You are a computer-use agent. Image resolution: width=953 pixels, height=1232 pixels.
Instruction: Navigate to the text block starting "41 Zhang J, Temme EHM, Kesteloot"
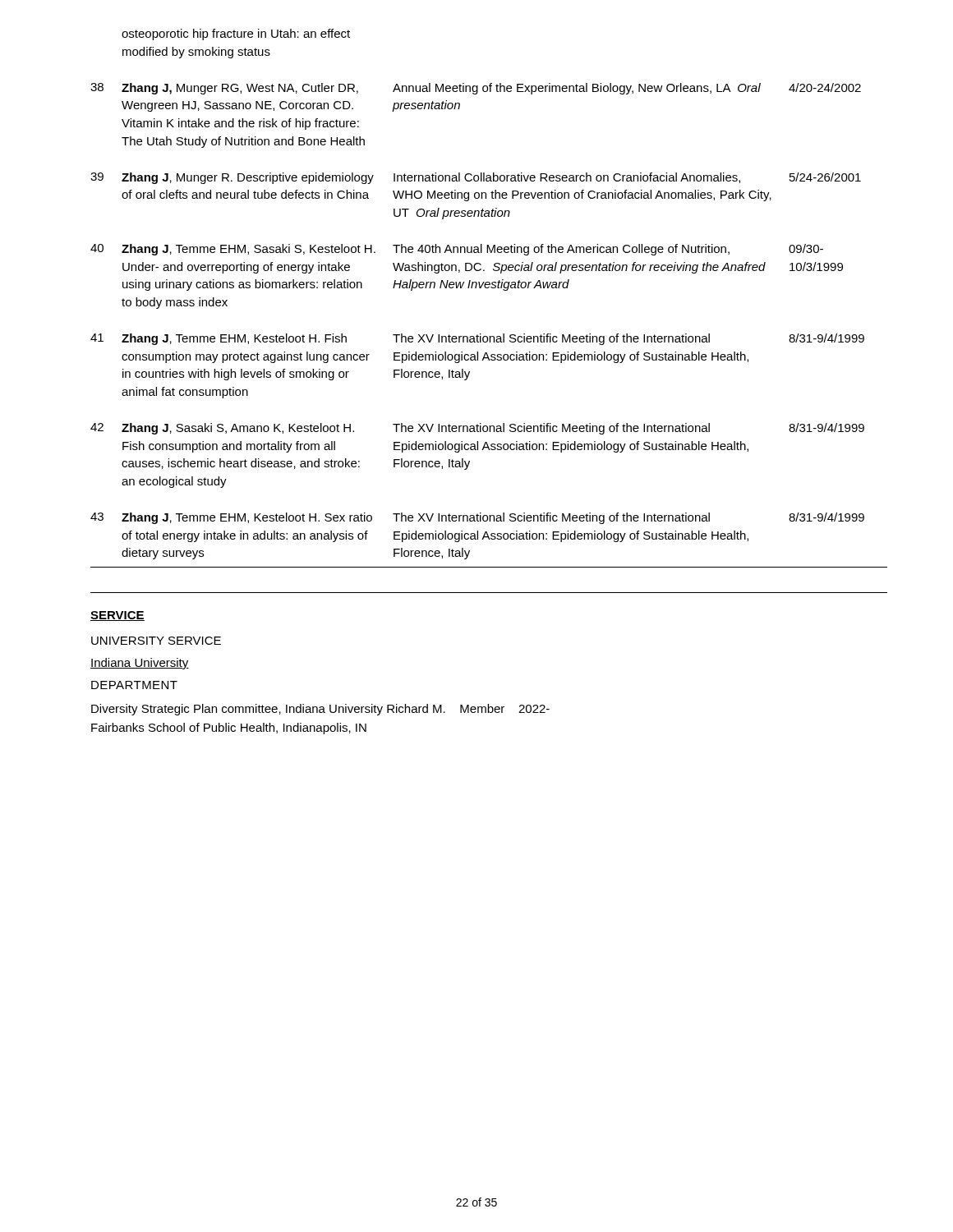coord(489,365)
